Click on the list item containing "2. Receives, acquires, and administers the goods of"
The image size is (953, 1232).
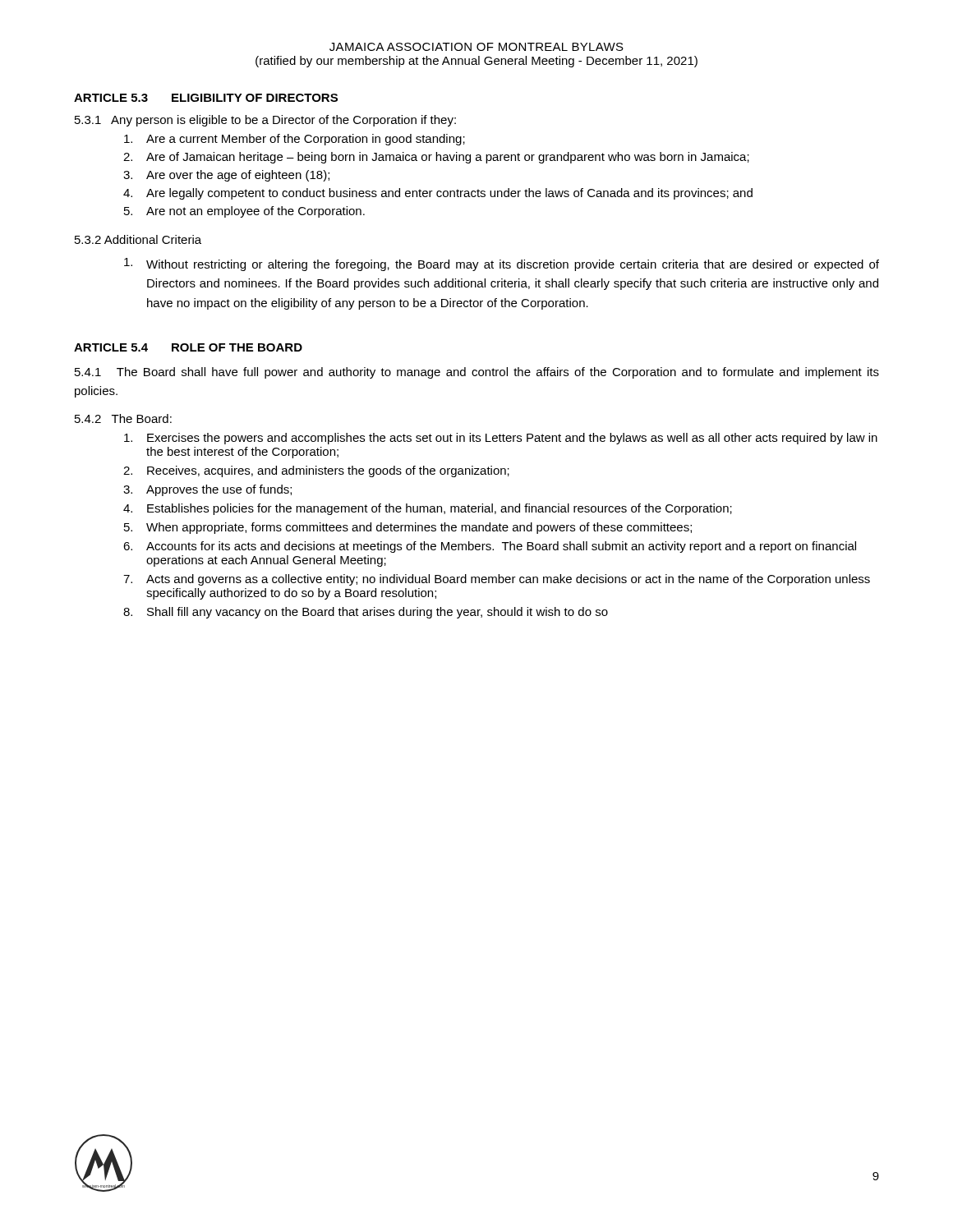click(501, 470)
